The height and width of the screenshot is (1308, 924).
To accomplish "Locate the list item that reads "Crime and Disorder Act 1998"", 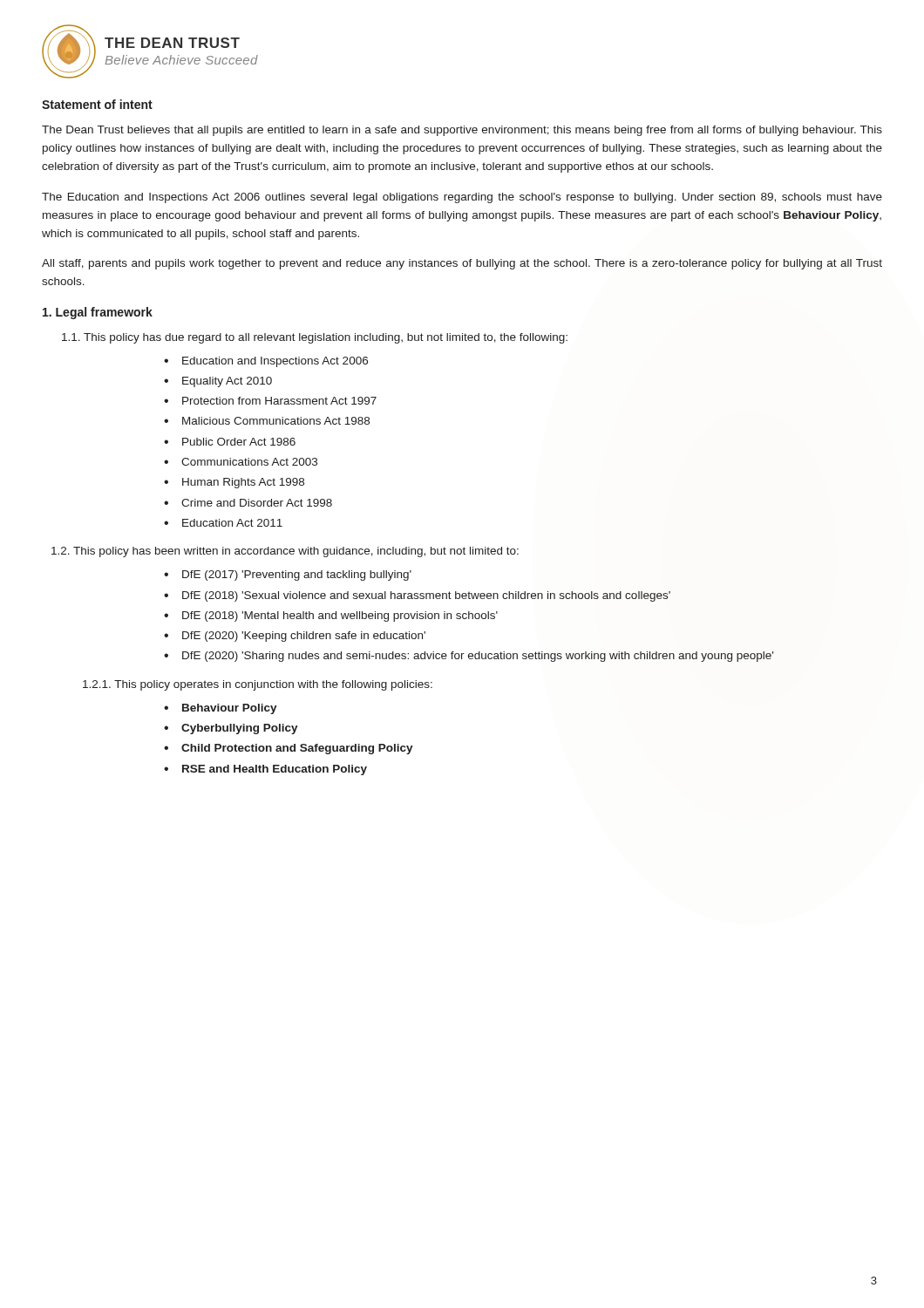I will pyautogui.click(x=257, y=502).
